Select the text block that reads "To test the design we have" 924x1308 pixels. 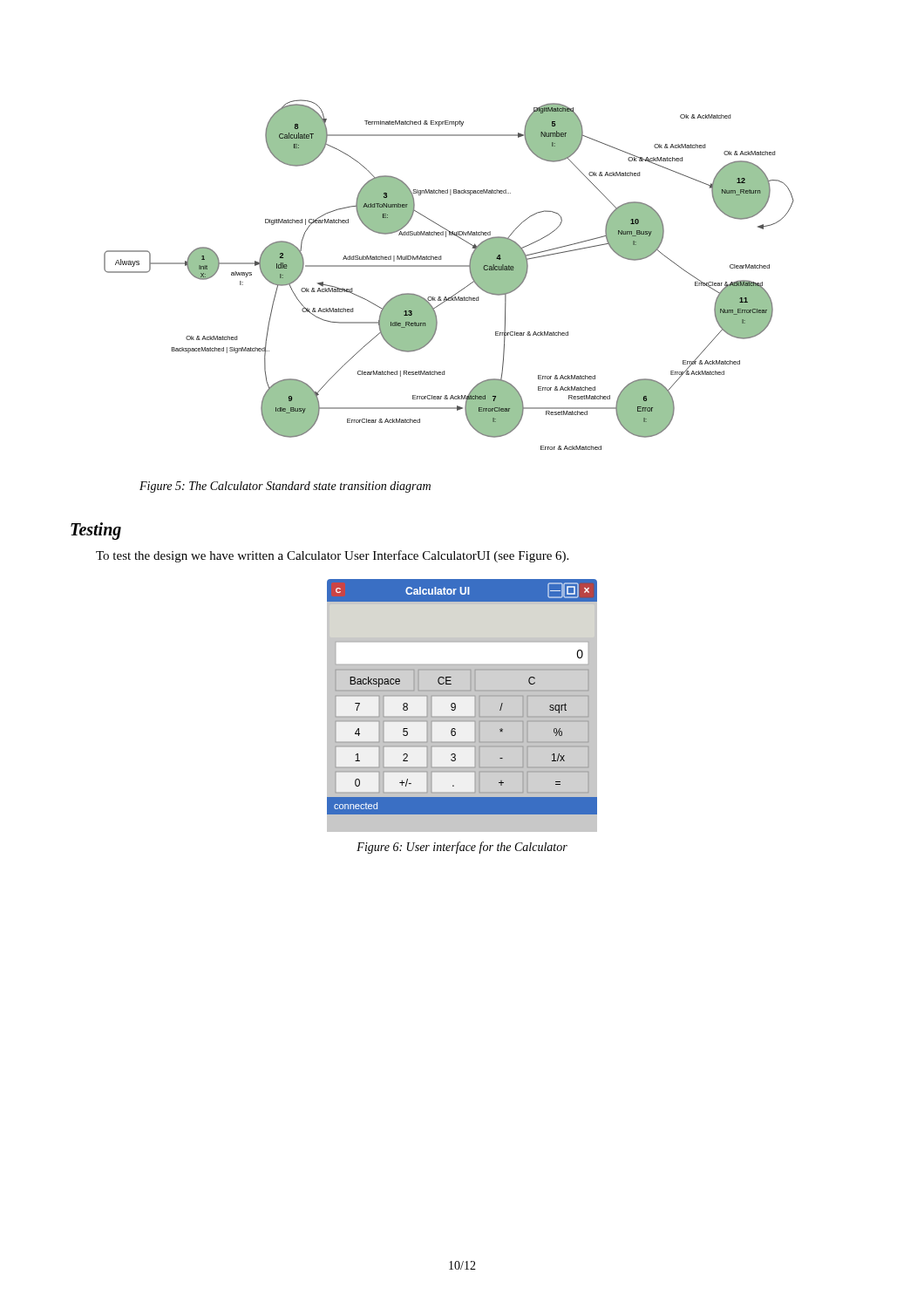click(x=333, y=555)
